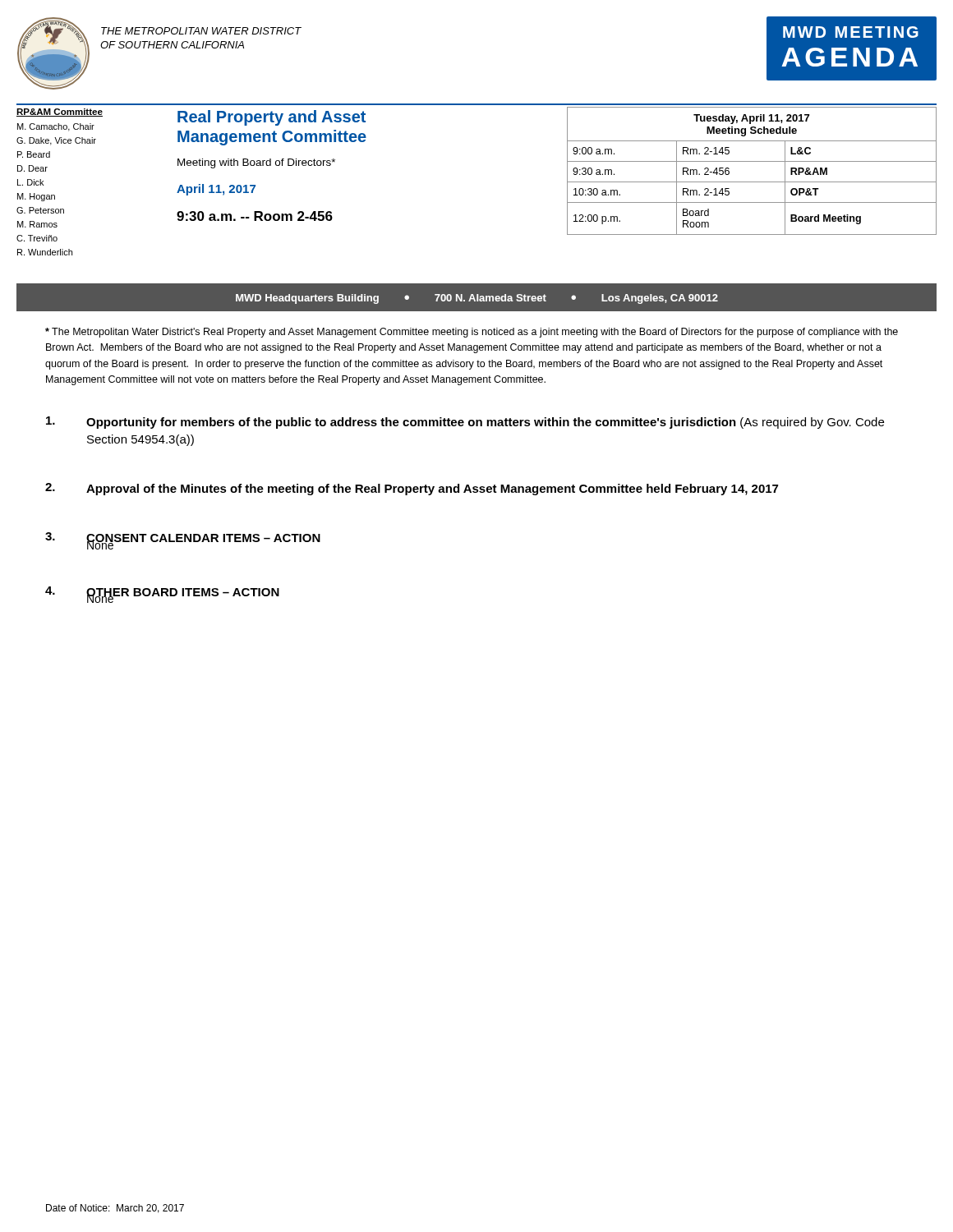
Task: Where does it say "Real Property and AssetManagement Committee"?
Action: point(272,126)
